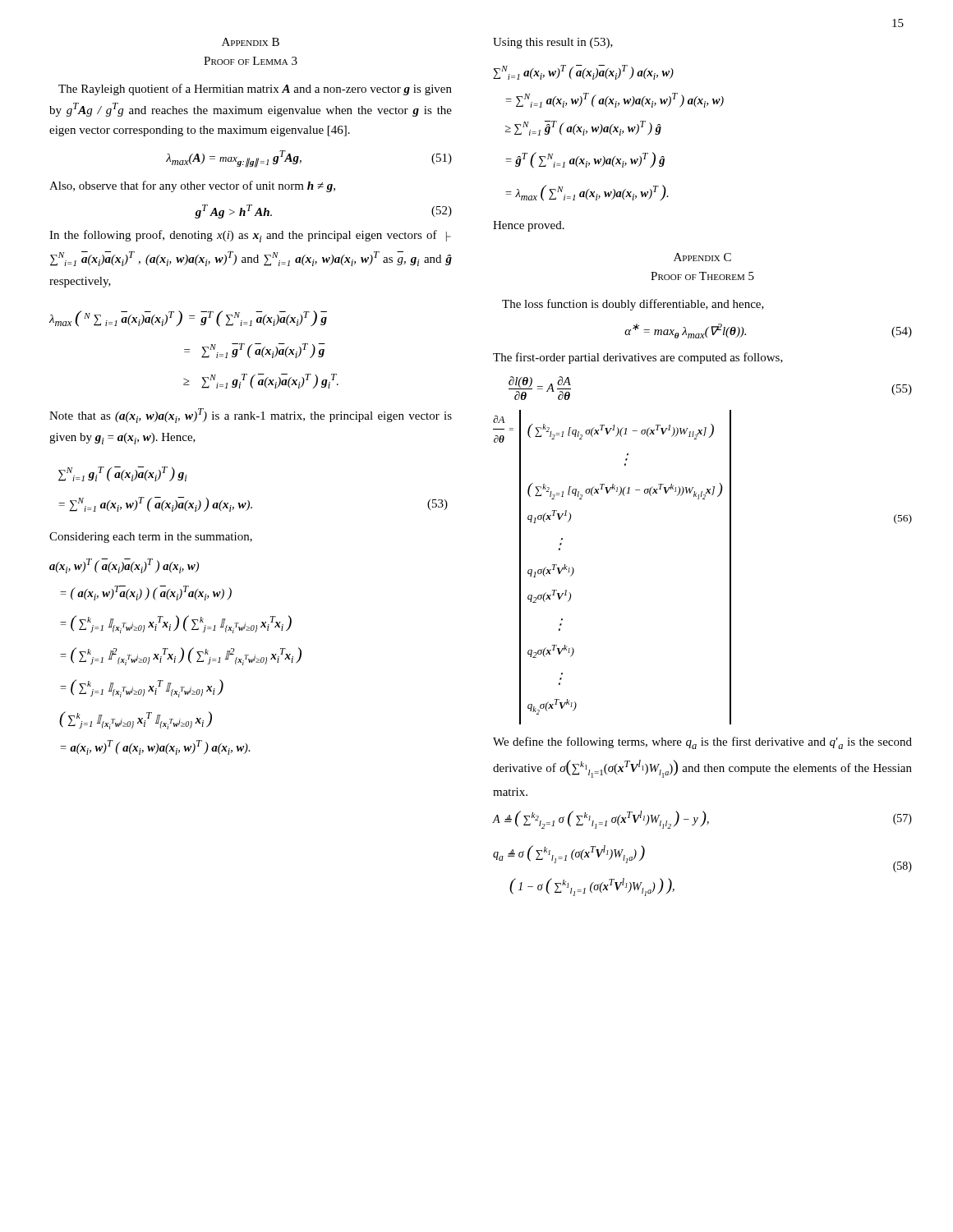Locate the element starting "∂l(θ) ∂θ = A"
The image size is (953, 1232).
(x=520, y=387)
